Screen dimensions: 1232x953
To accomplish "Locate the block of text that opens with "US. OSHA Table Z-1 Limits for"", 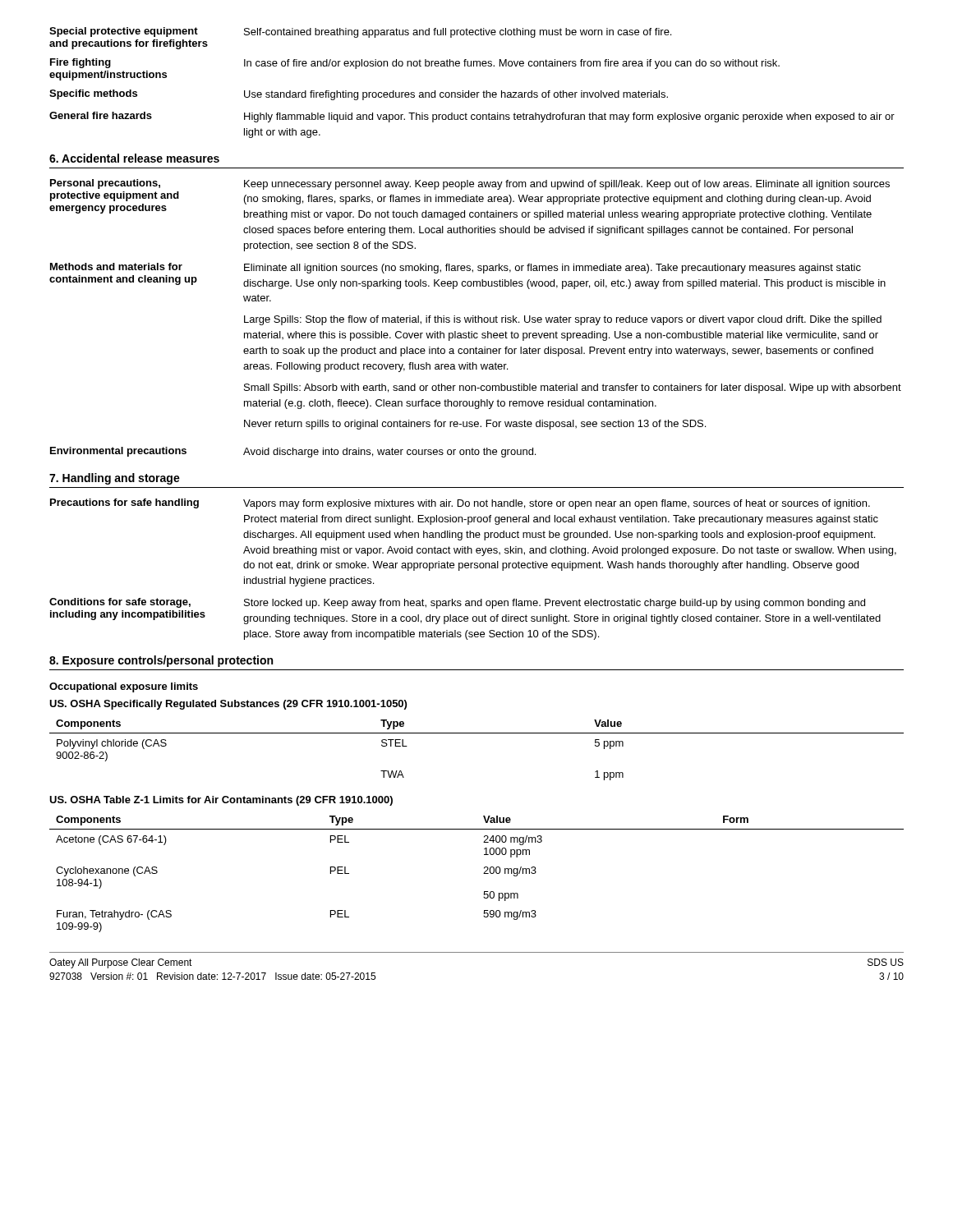I will click(221, 799).
